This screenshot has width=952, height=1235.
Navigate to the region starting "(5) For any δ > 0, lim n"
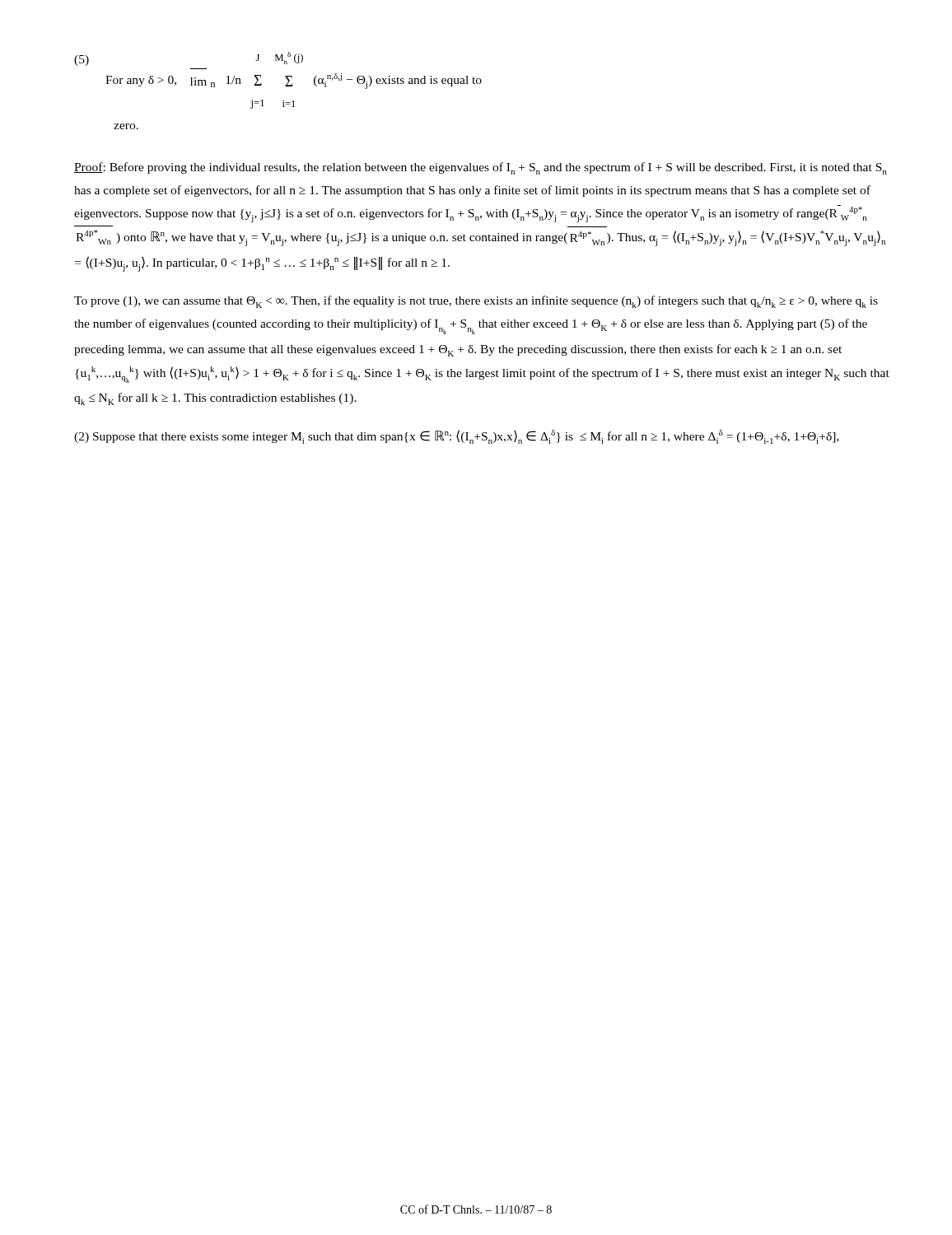click(x=483, y=92)
